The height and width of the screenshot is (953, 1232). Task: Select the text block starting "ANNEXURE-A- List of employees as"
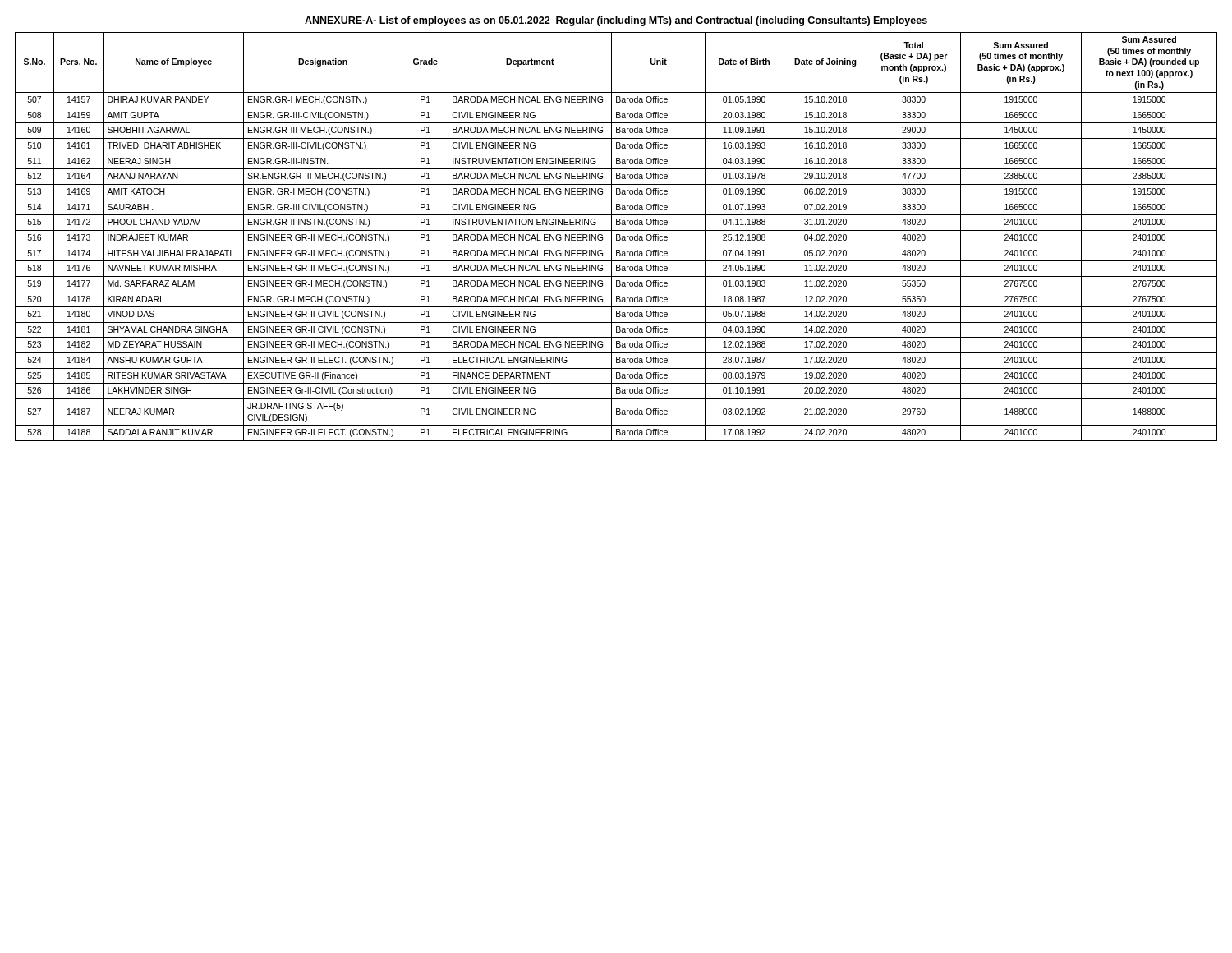(x=616, y=21)
